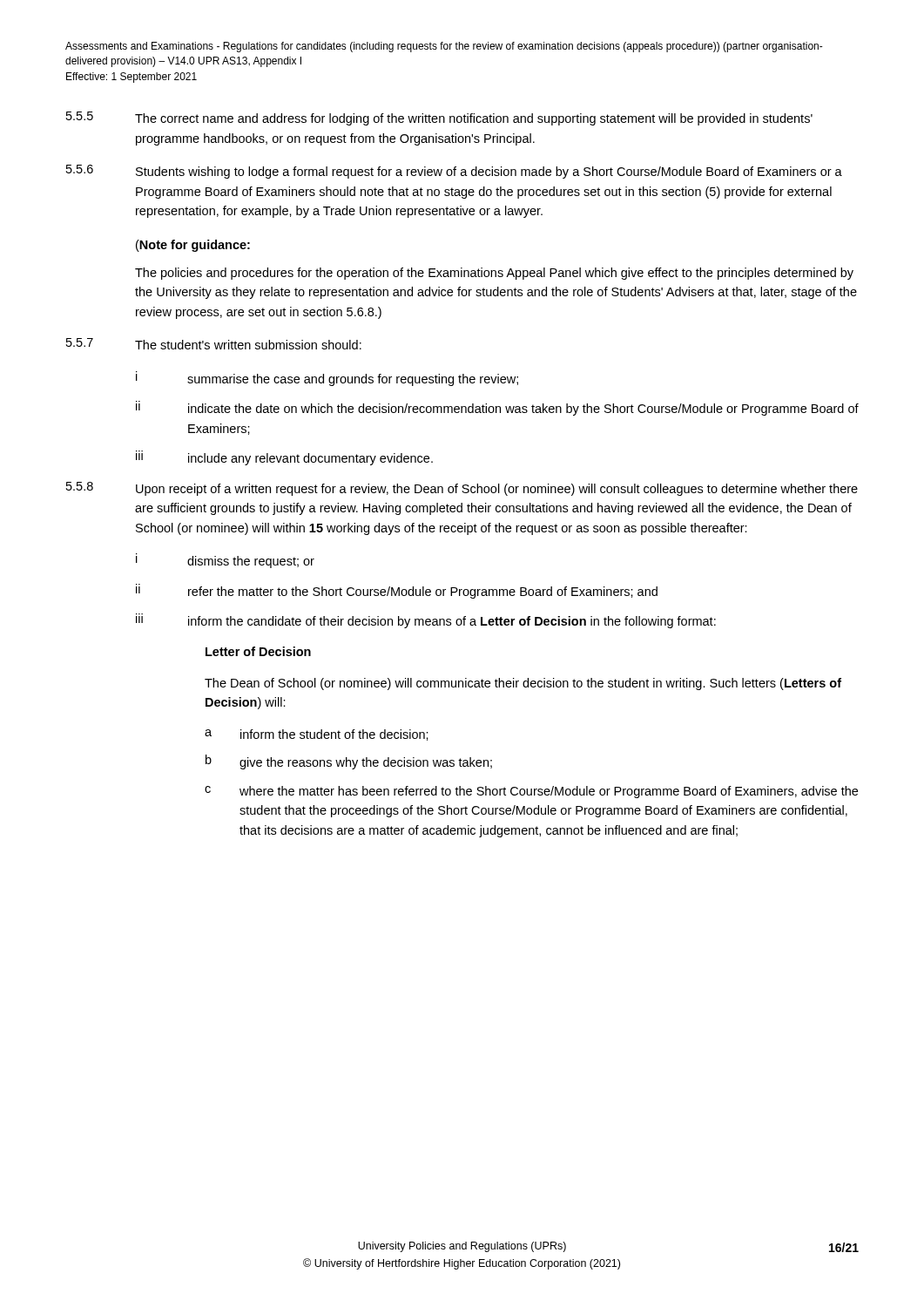
Task: Locate the text block starting "5.5.7 The student's written submission should:"
Action: point(214,344)
